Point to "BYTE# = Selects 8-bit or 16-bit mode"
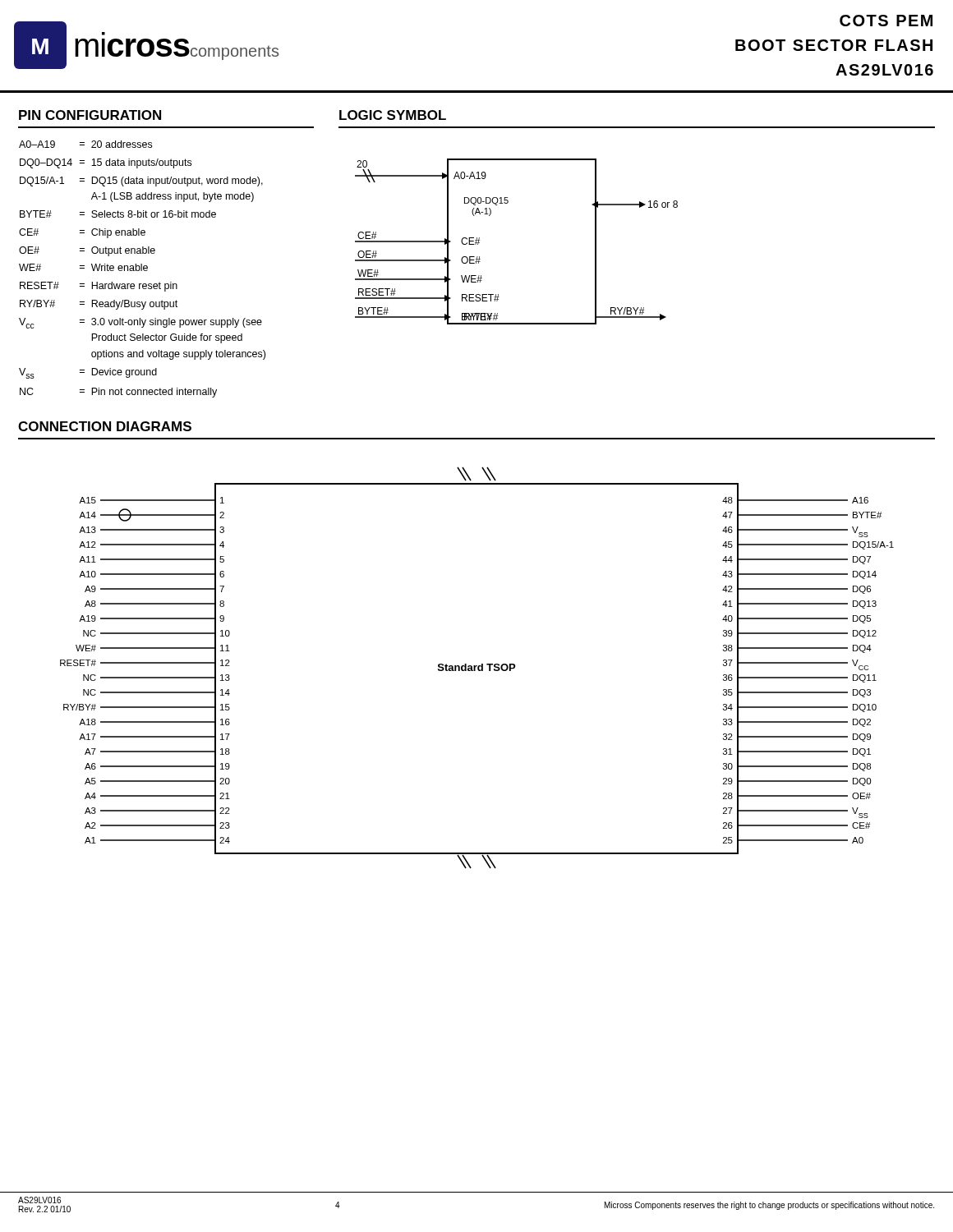This screenshot has height=1232, width=953. tap(143, 215)
